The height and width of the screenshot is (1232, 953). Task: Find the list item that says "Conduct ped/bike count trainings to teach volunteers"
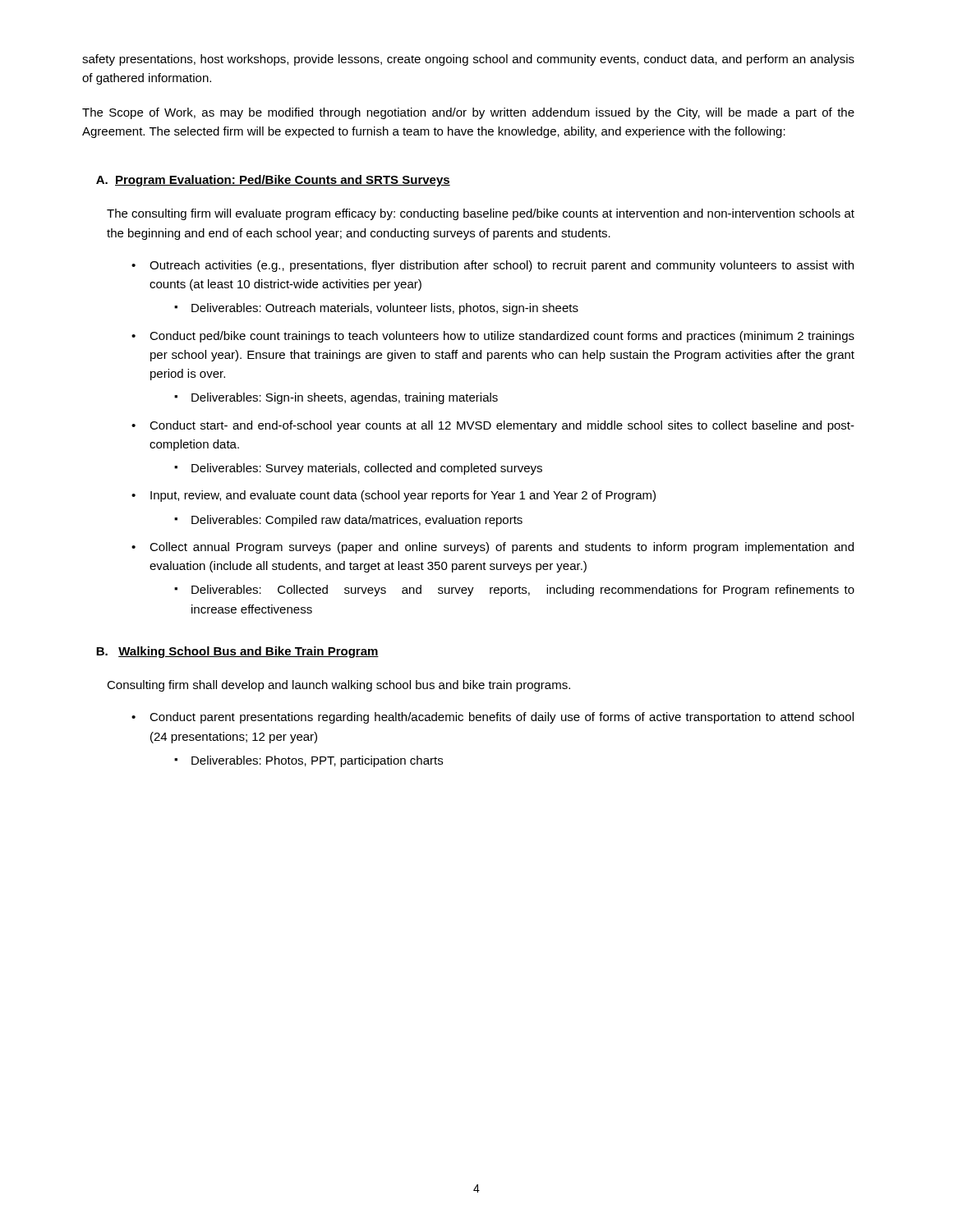coord(493,366)
